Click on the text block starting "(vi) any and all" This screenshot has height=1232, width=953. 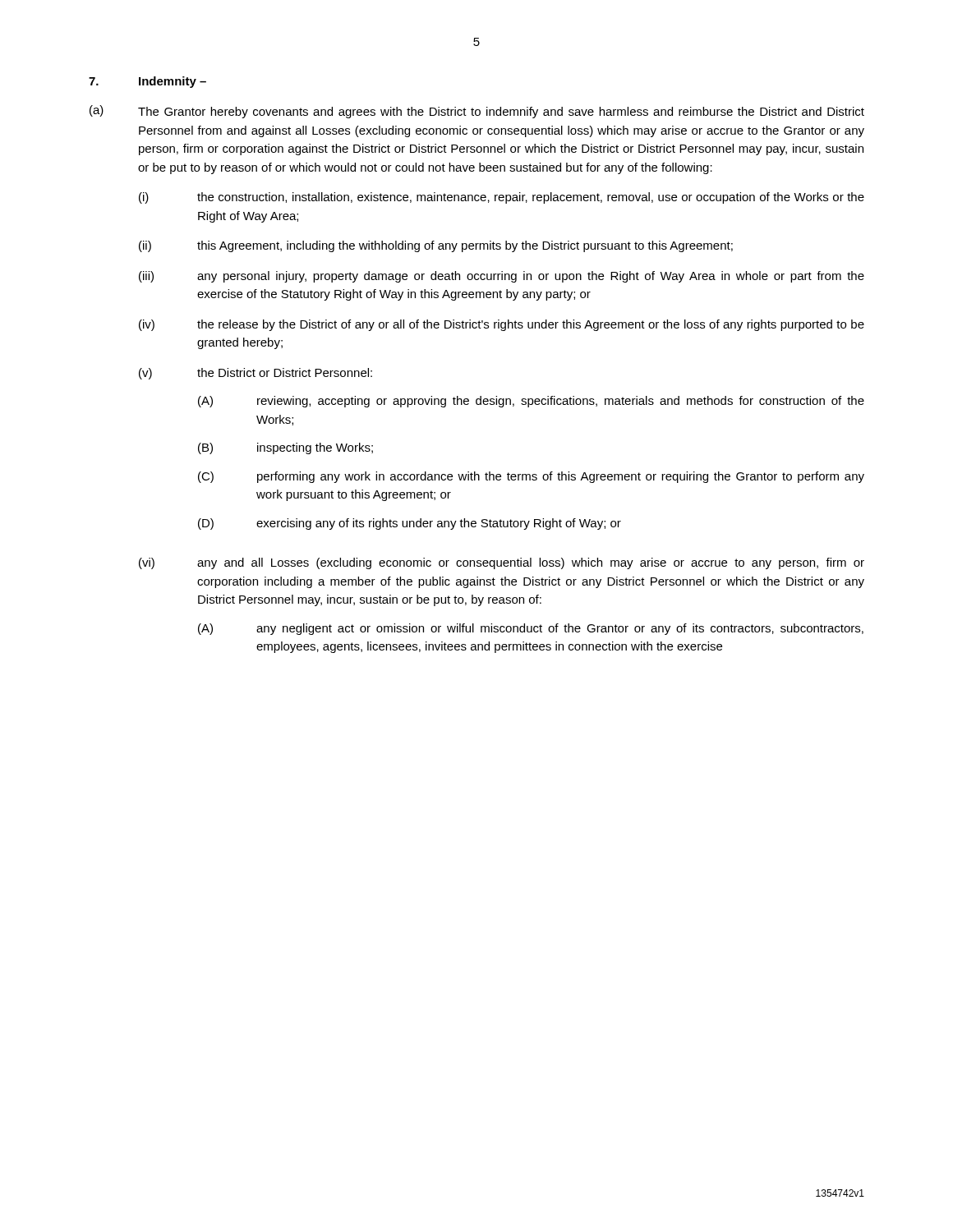[501, 610]
